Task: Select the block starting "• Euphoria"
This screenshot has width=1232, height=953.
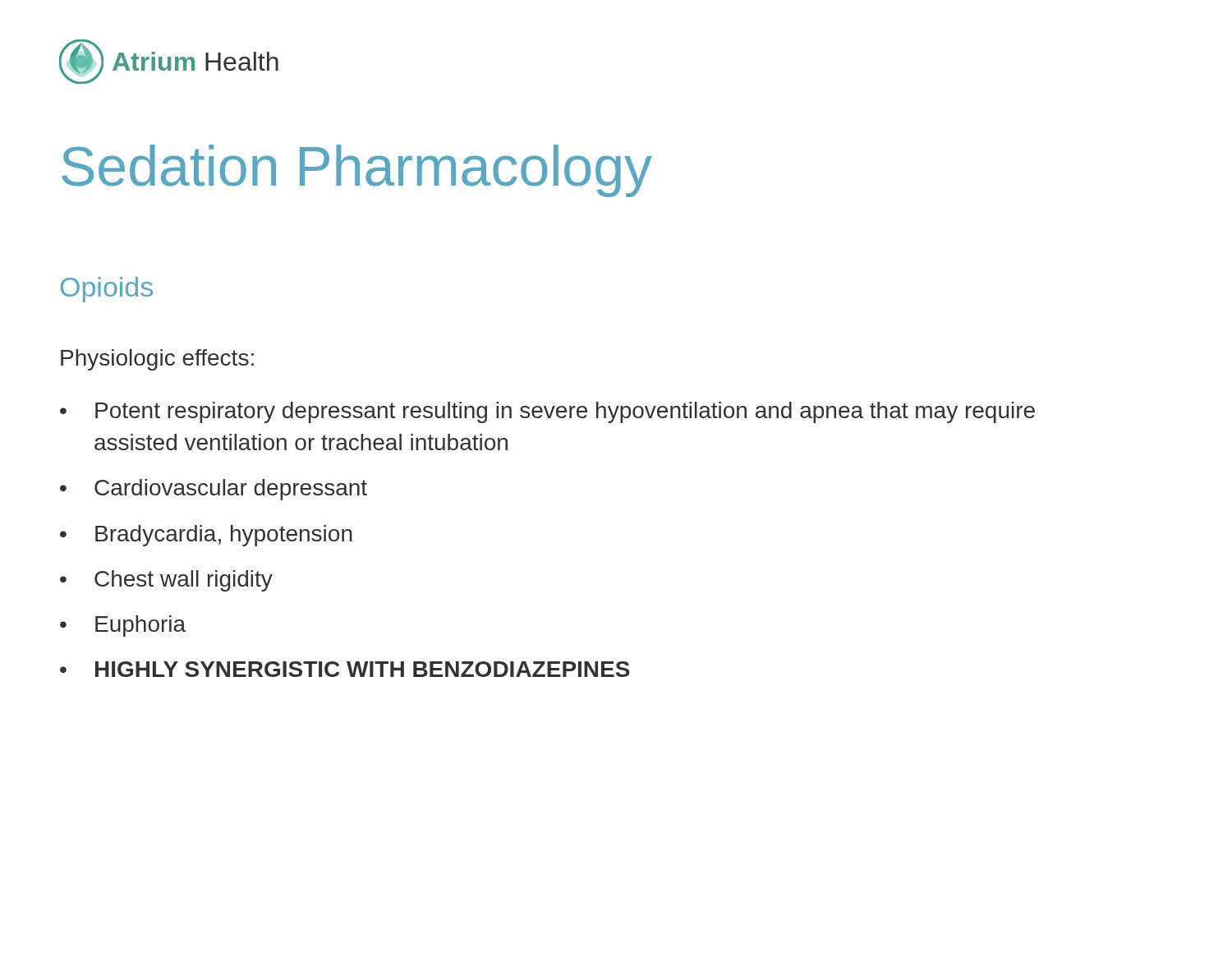Action: coord(122,624)
